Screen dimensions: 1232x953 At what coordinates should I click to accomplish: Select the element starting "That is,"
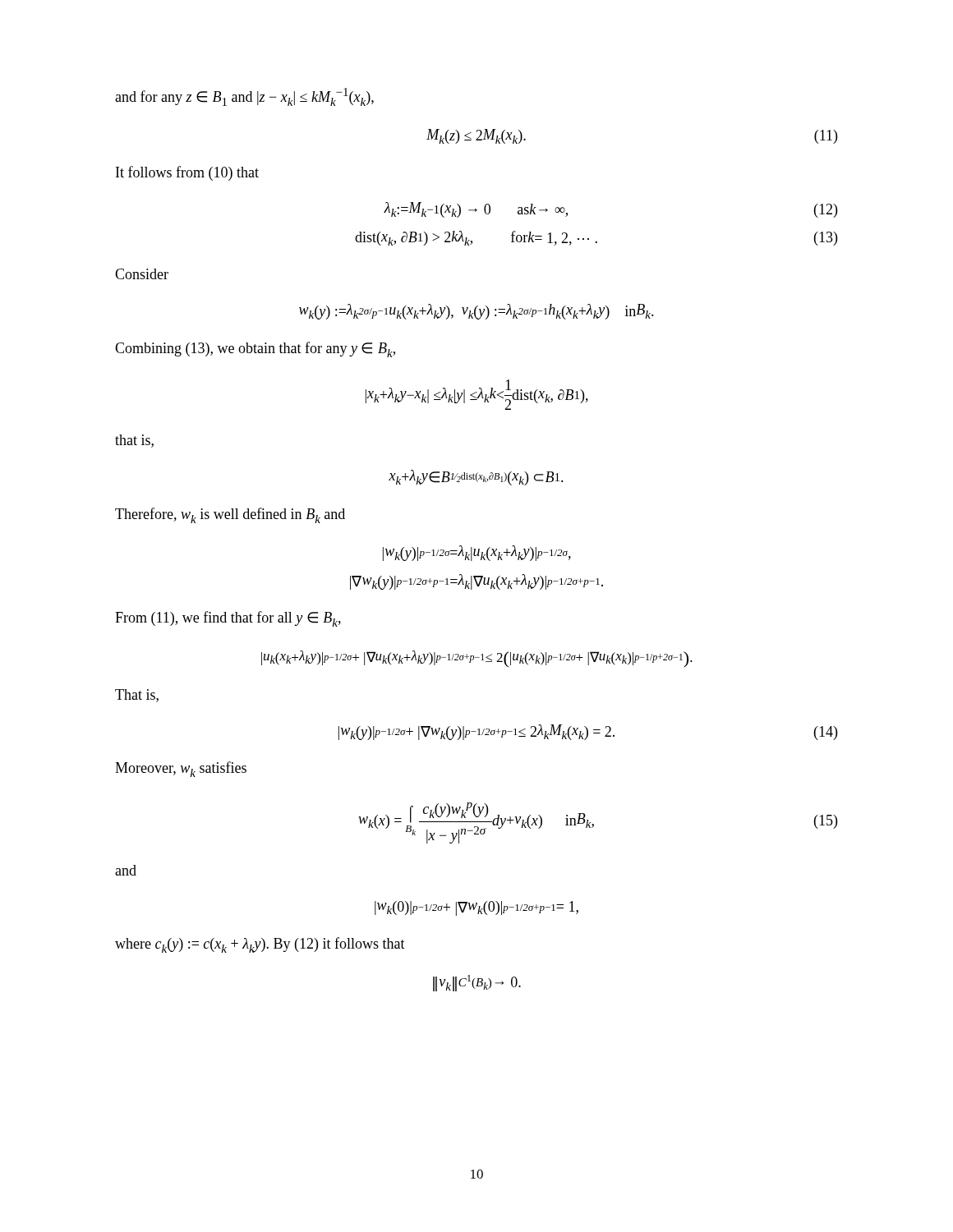tap(137, 695)
